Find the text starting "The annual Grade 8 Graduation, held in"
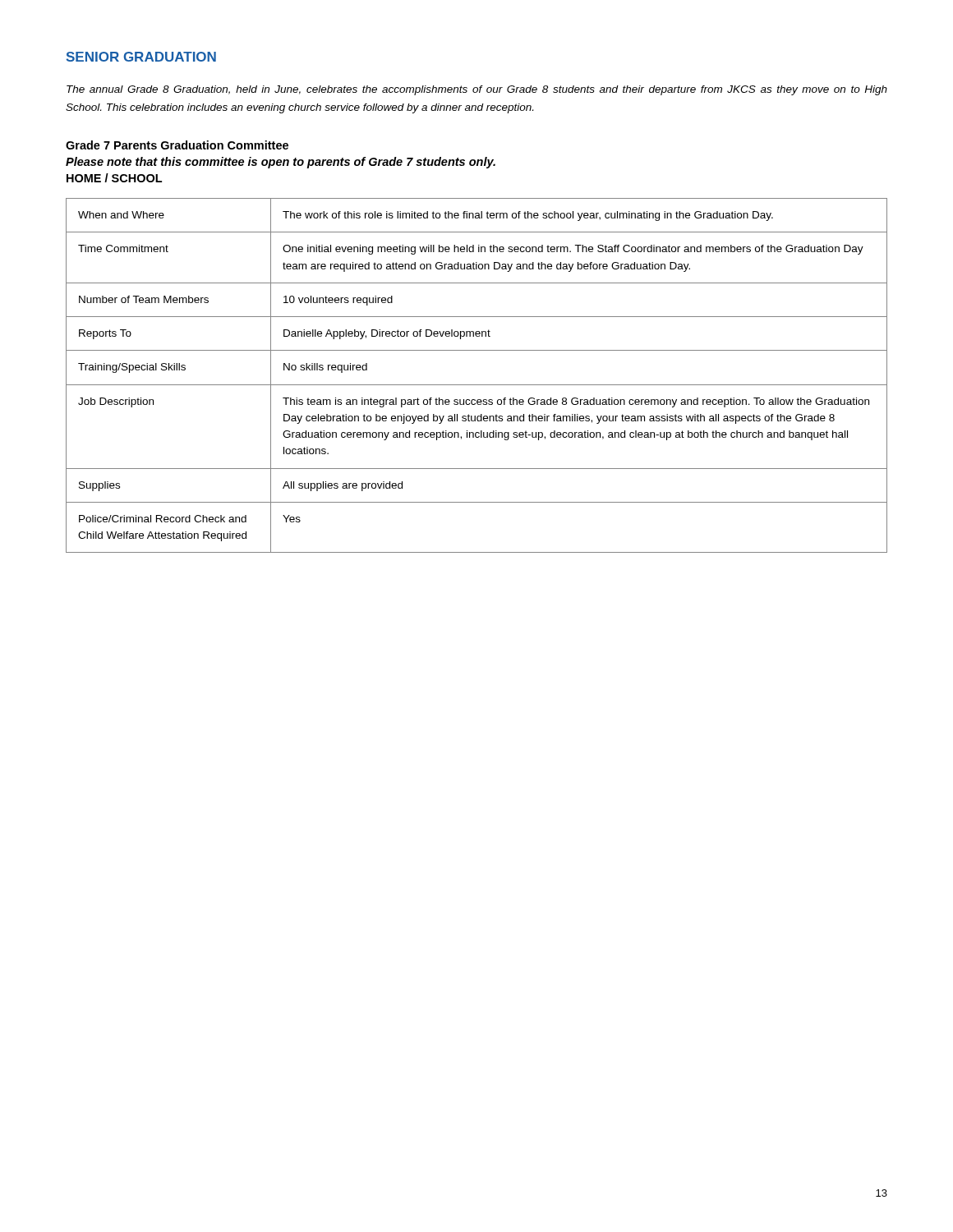 click(476, 98)
